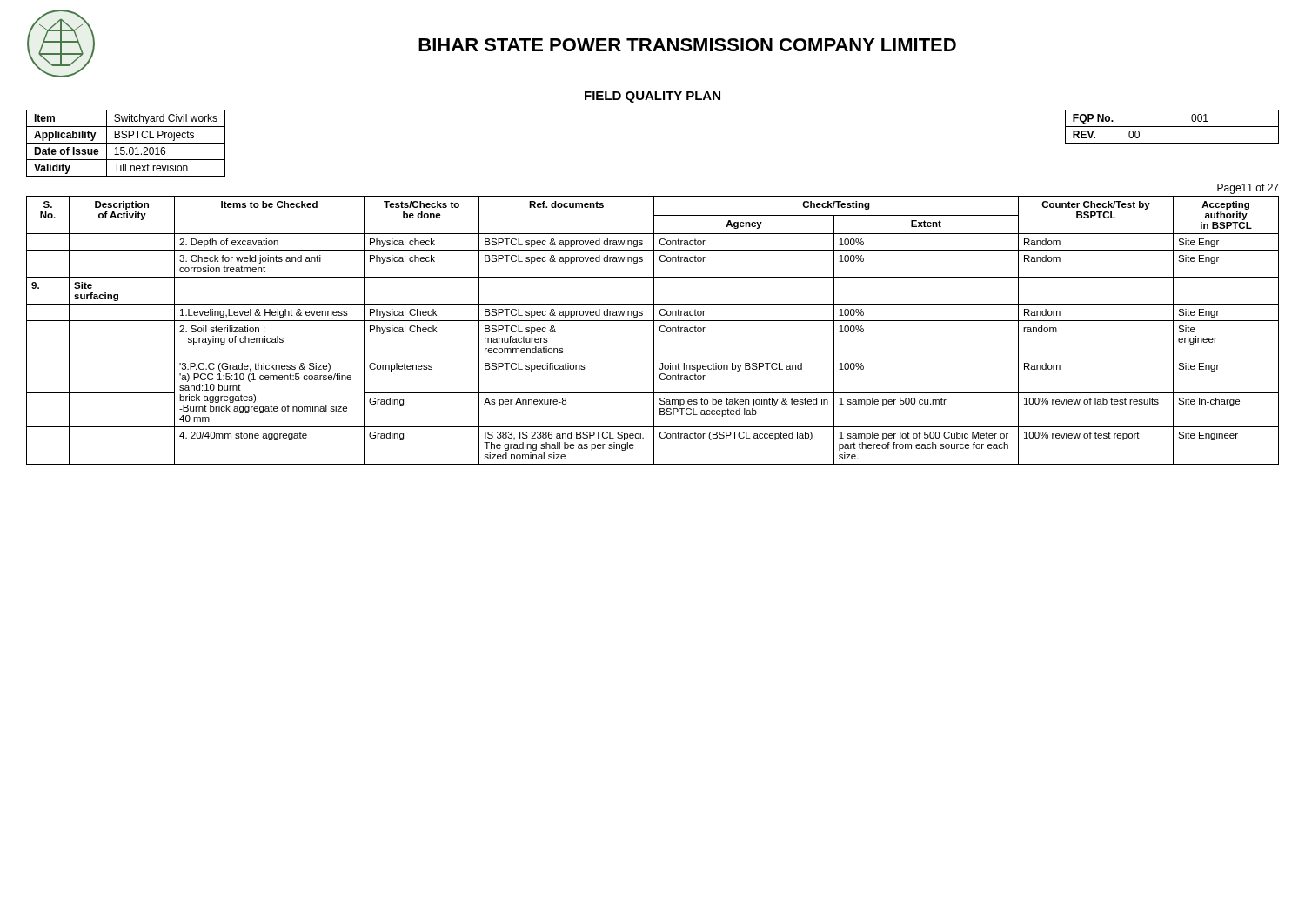Point to the block starting "BIHAR STATE POWER"
This screenshot has height=924, width=1305.
click(x=687, y=44)
